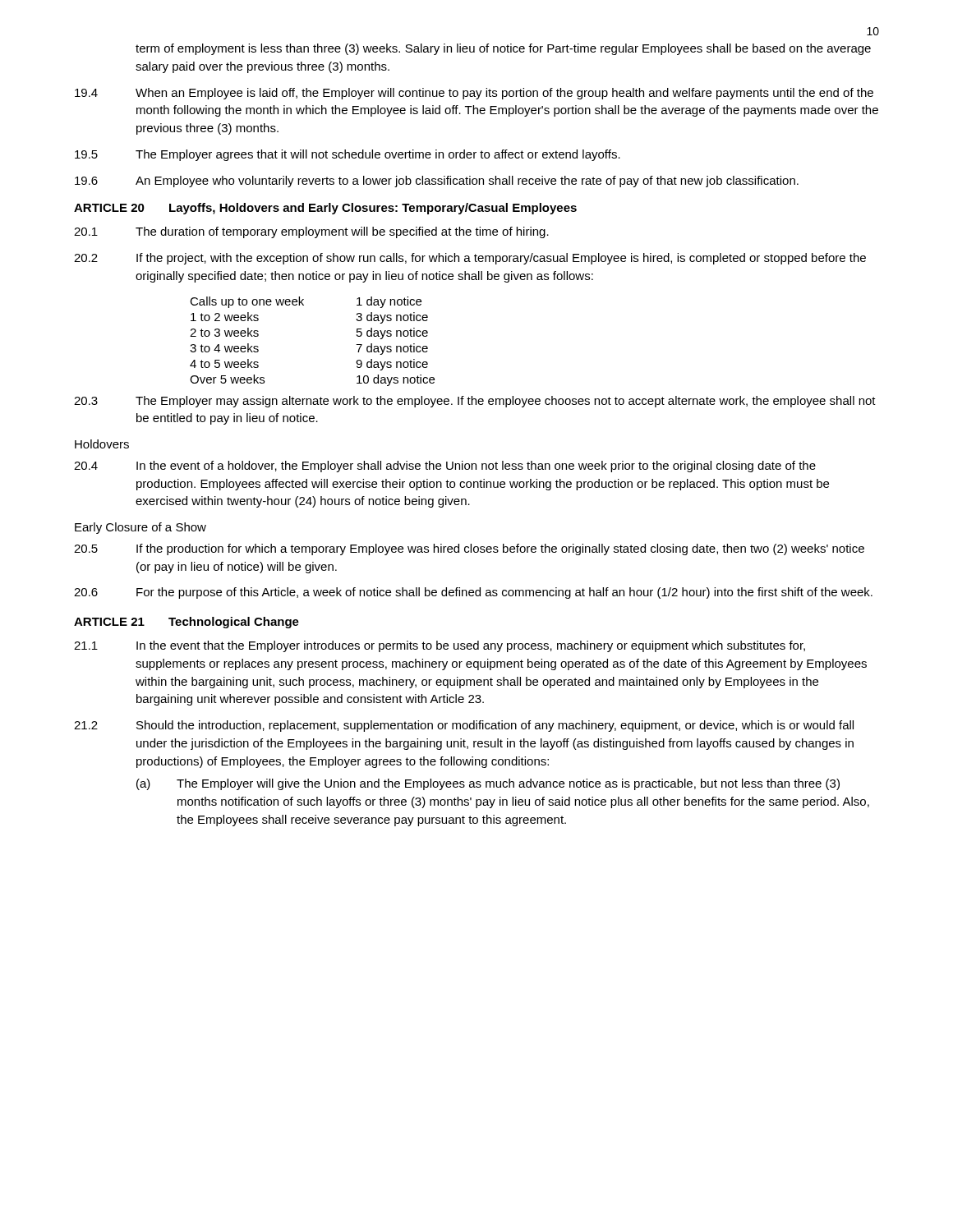The width and height of the screenshot is (953, 1232).
Task: Where does it say "ARTICLE 21 Technological Change"?
Action: 186,621
